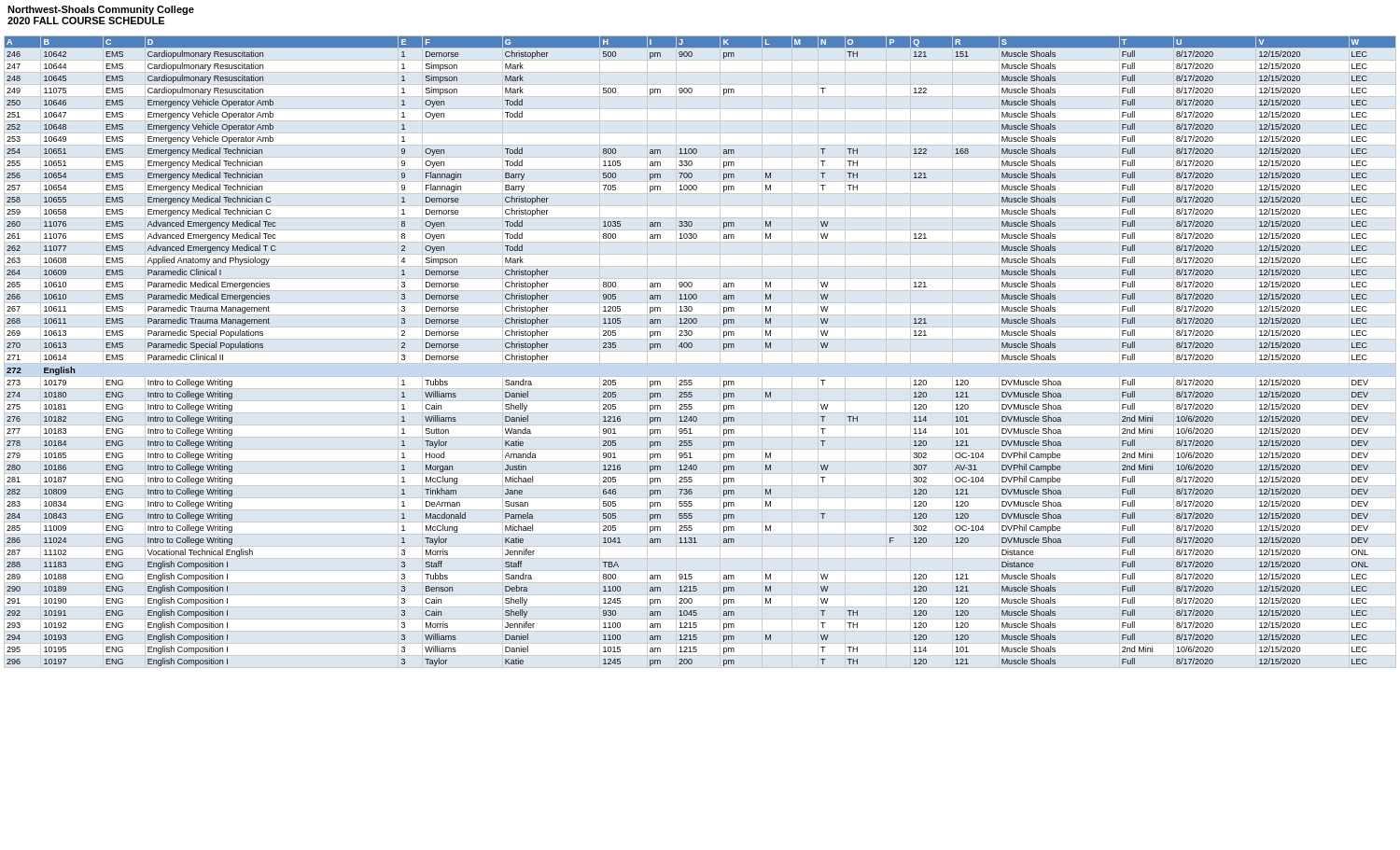Locate the table with the text "Muscle Shoals"
This screenshot has height=850, width=1400.
coord(700,352)
